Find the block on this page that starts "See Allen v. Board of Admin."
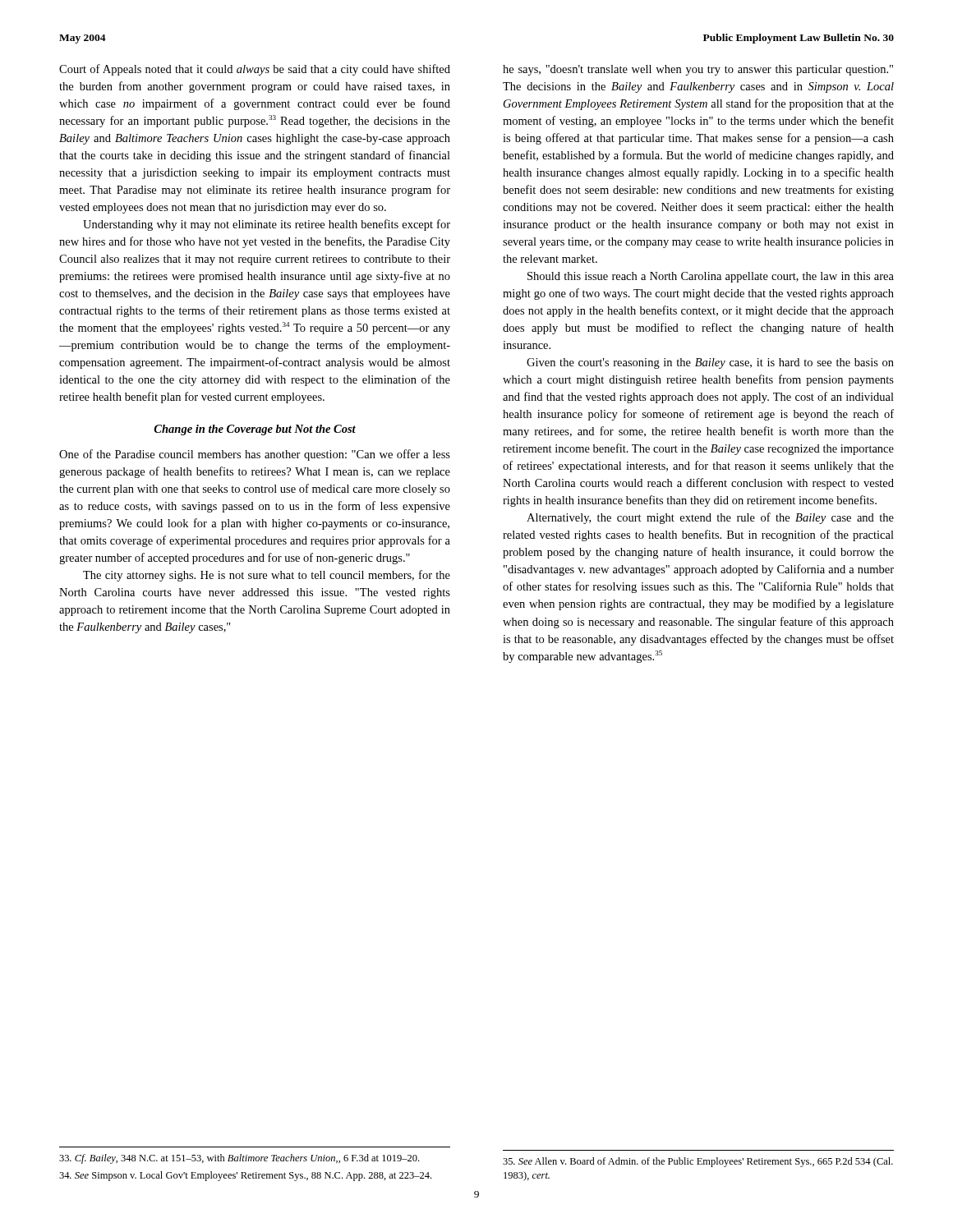 (698, 1168)
